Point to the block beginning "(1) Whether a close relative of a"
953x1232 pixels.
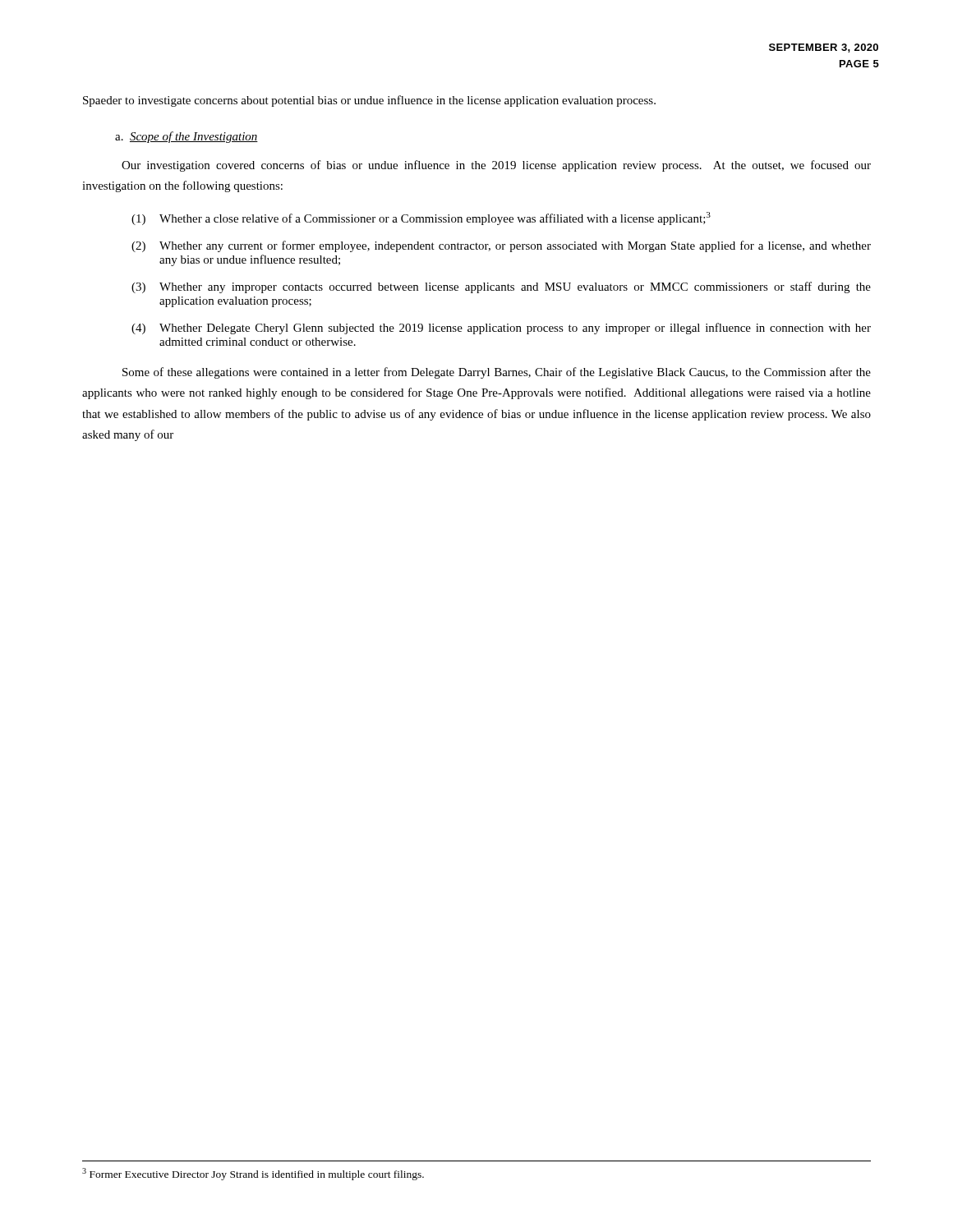tap(501, 218)
